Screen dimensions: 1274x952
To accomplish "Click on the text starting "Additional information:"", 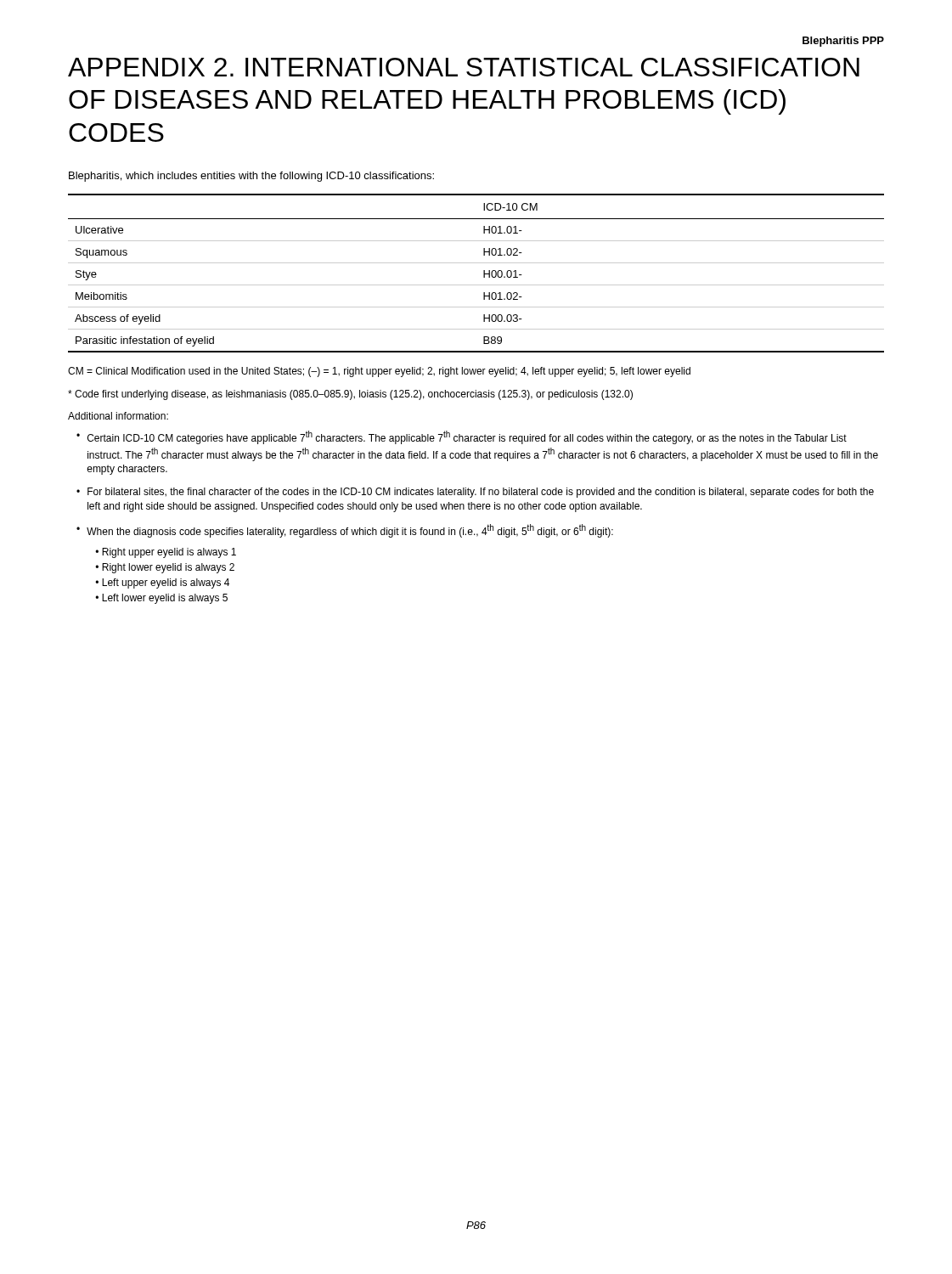I will 118,416.
